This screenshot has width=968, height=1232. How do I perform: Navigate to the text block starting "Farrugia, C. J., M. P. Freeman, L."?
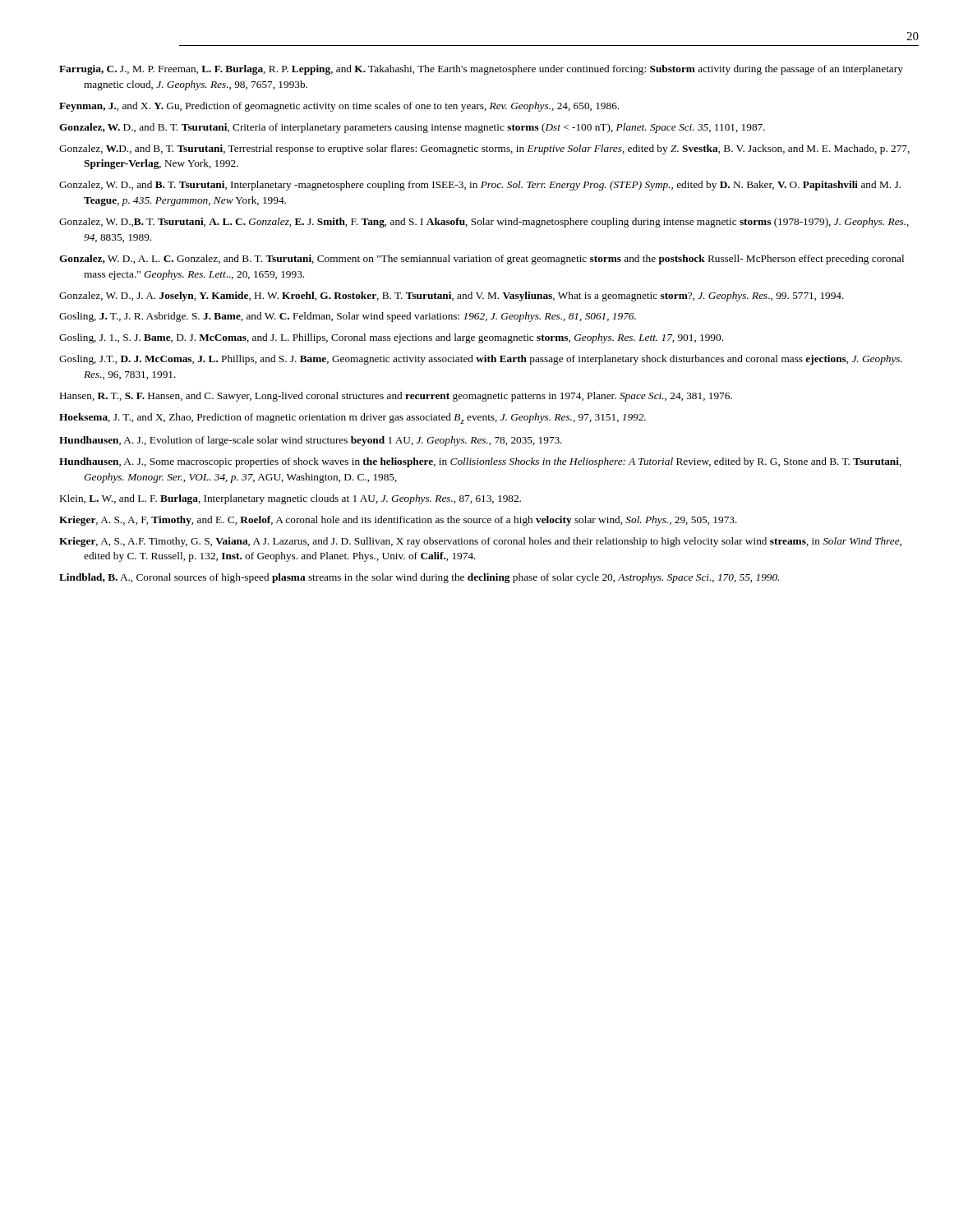tap(481, 76)
